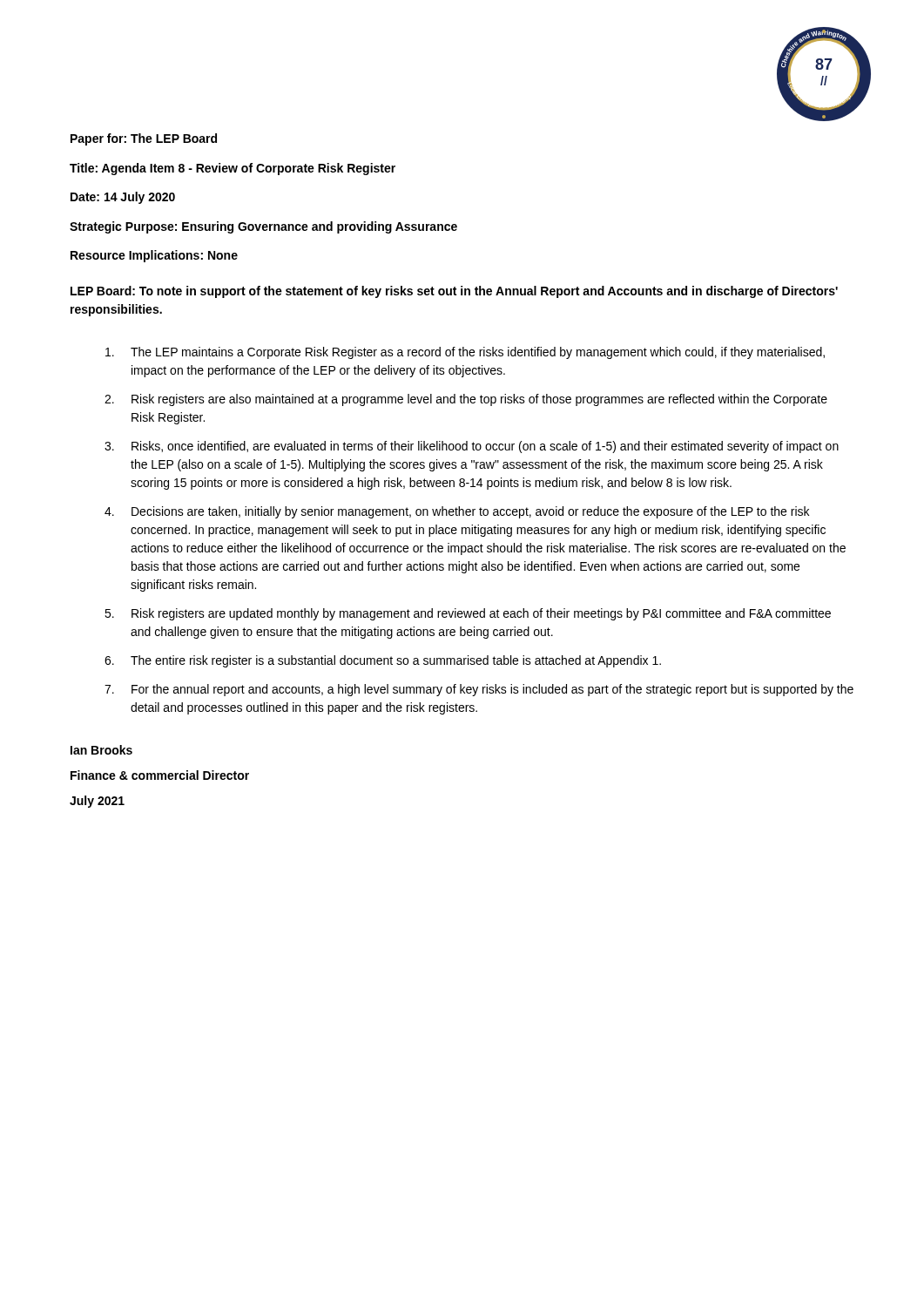Navigate to the text block starting "Strategic Purpose: Ensuring Governance and providing"
The image size is (924, 1307).
coord(264,226)
